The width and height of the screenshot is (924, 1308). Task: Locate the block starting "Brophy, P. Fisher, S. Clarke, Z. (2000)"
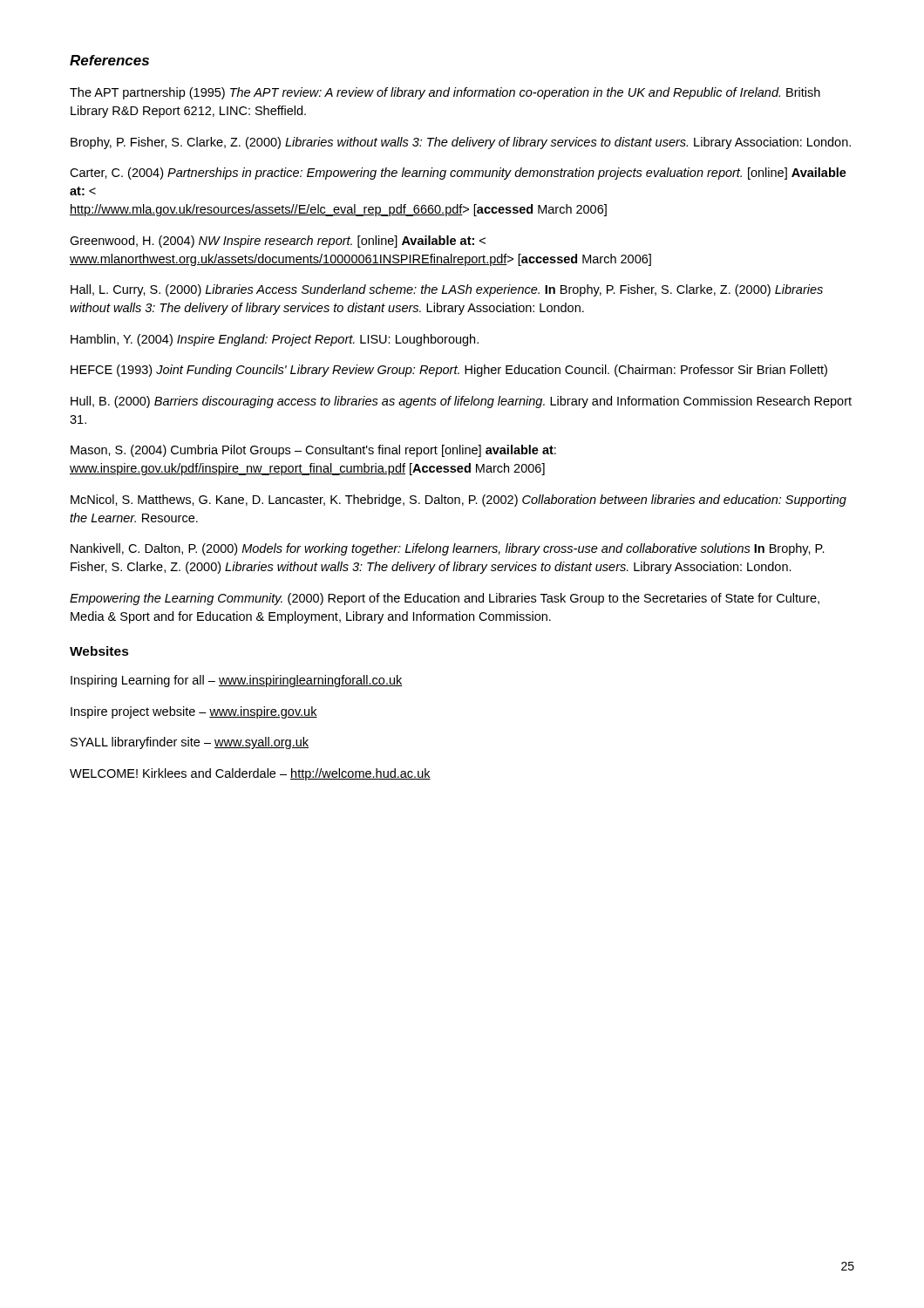[x=462, y=142]
